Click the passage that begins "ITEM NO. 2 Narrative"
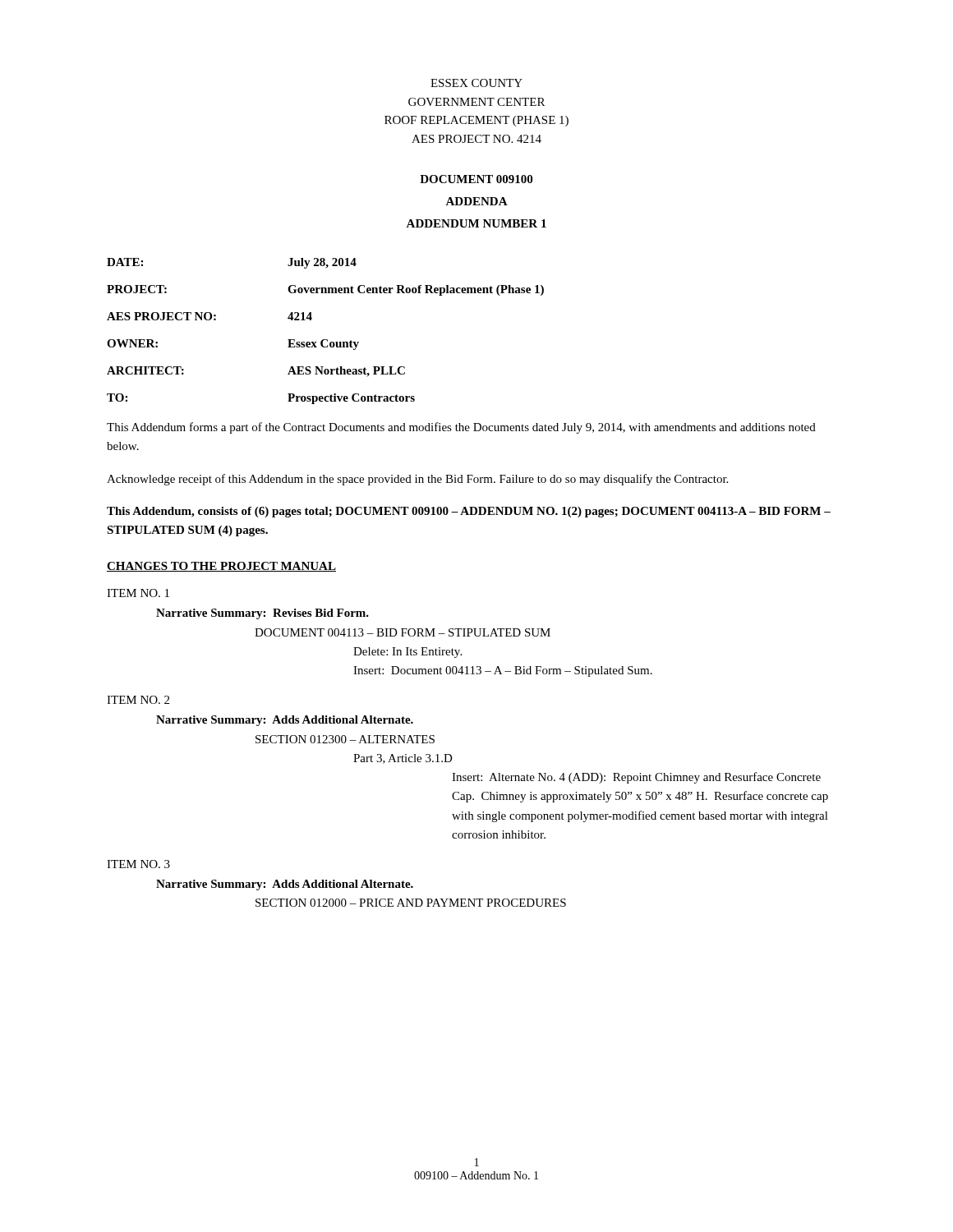 (476, 769)
